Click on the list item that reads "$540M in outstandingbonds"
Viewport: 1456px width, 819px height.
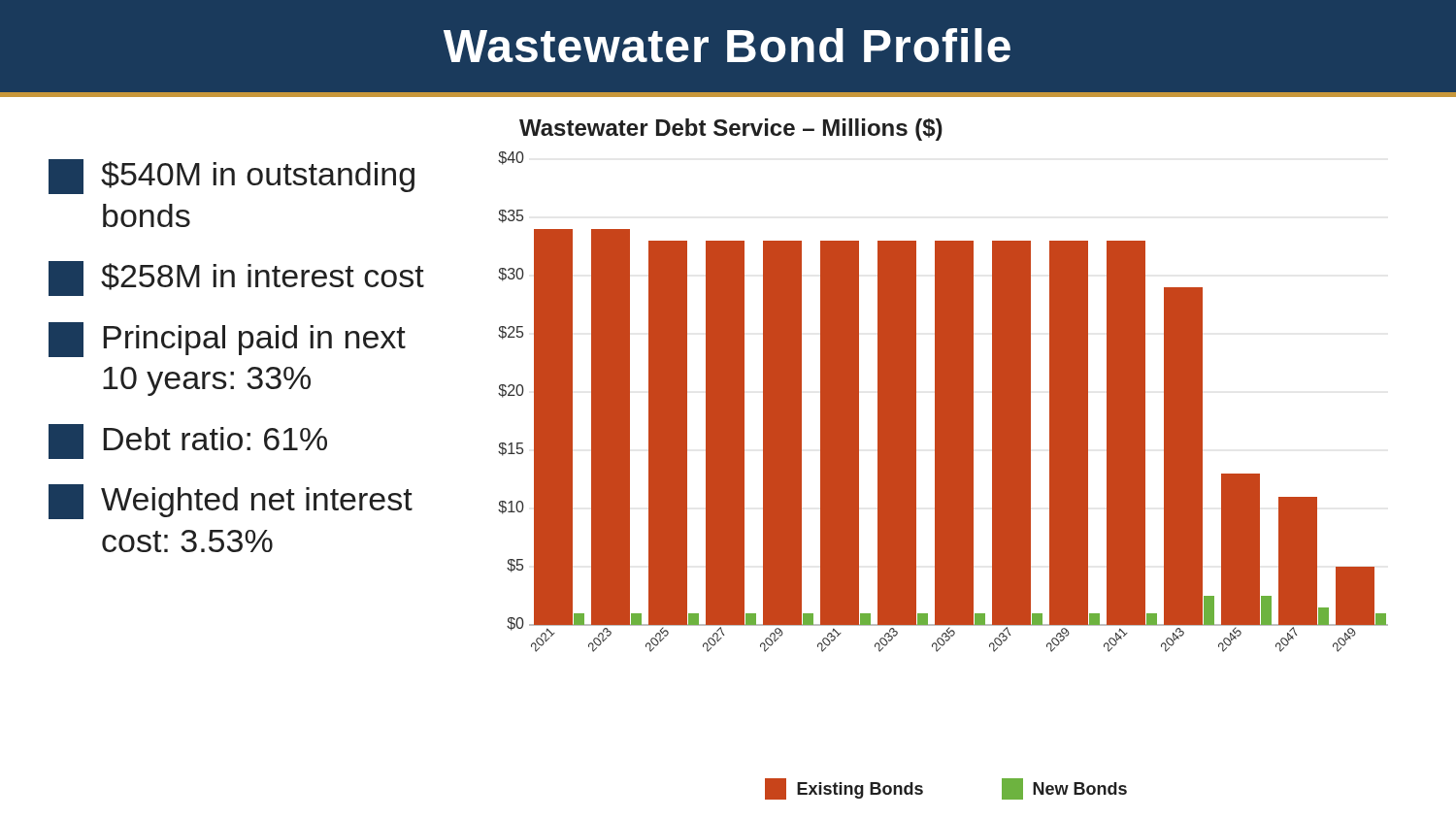(x=233, y=195)
